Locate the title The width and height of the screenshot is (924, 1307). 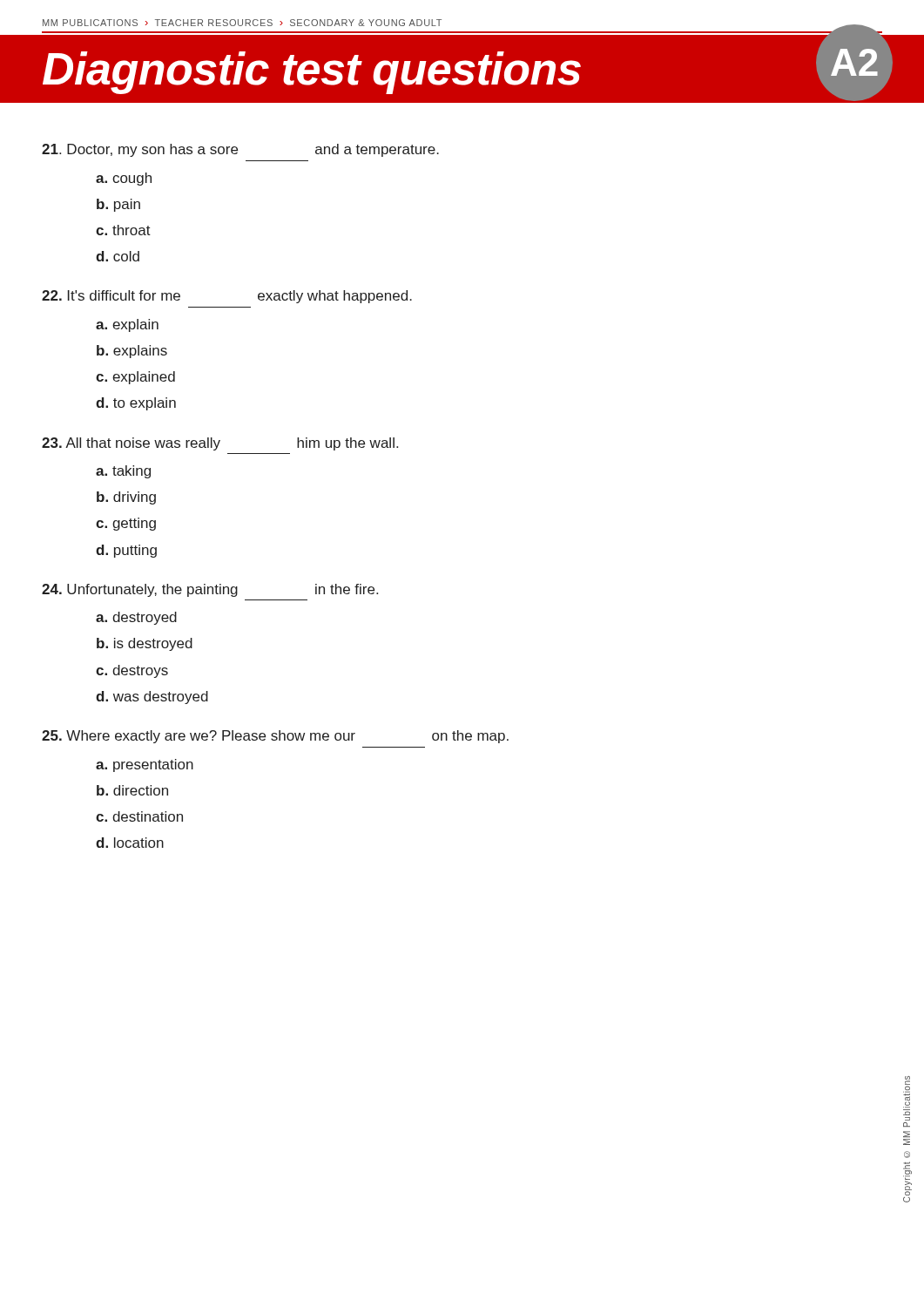point(467,68)
